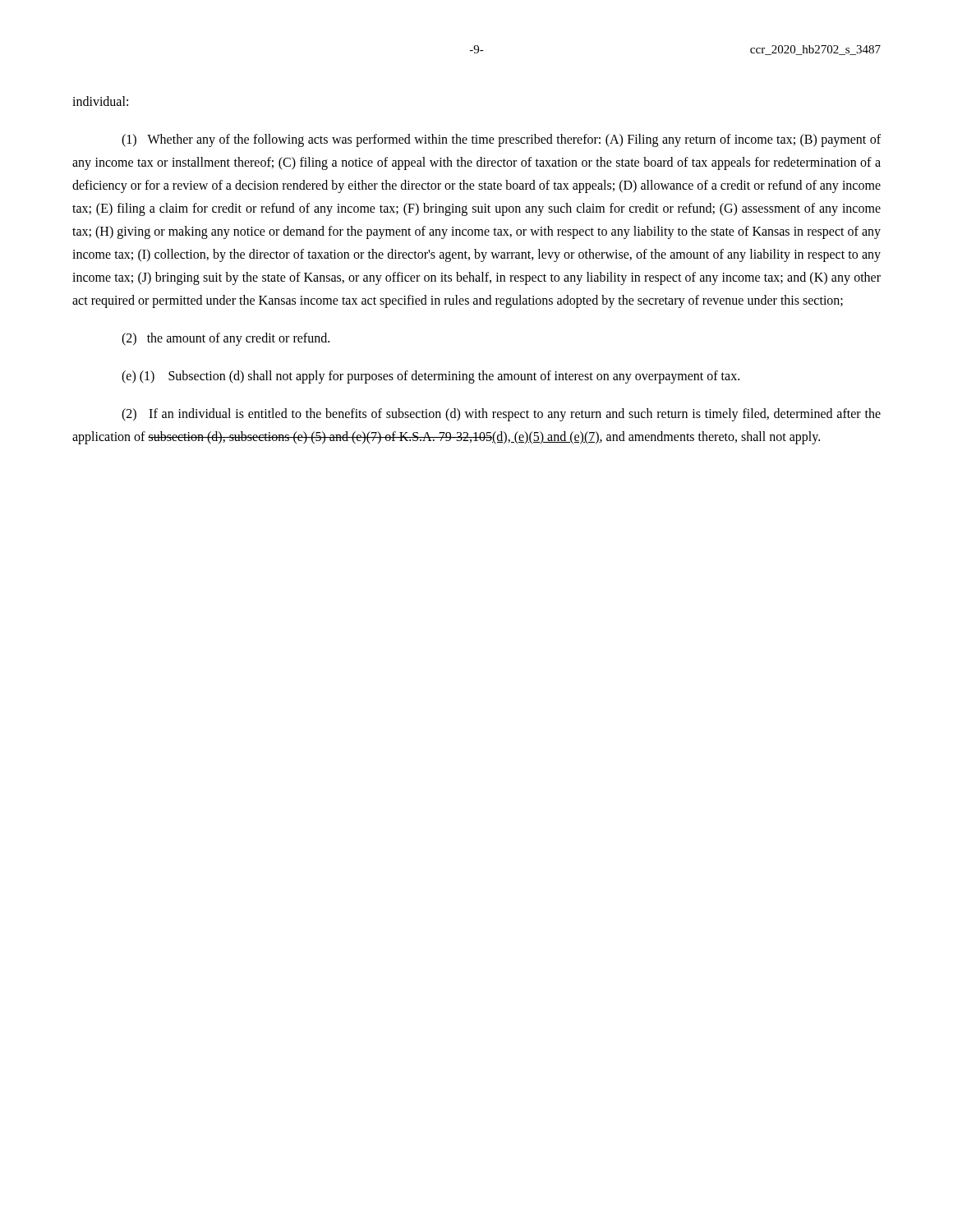Locate the block of text that opens with "(e) (1) Subsection (d) shall not apply"
Screen dimensions: 1232x953
431,376
